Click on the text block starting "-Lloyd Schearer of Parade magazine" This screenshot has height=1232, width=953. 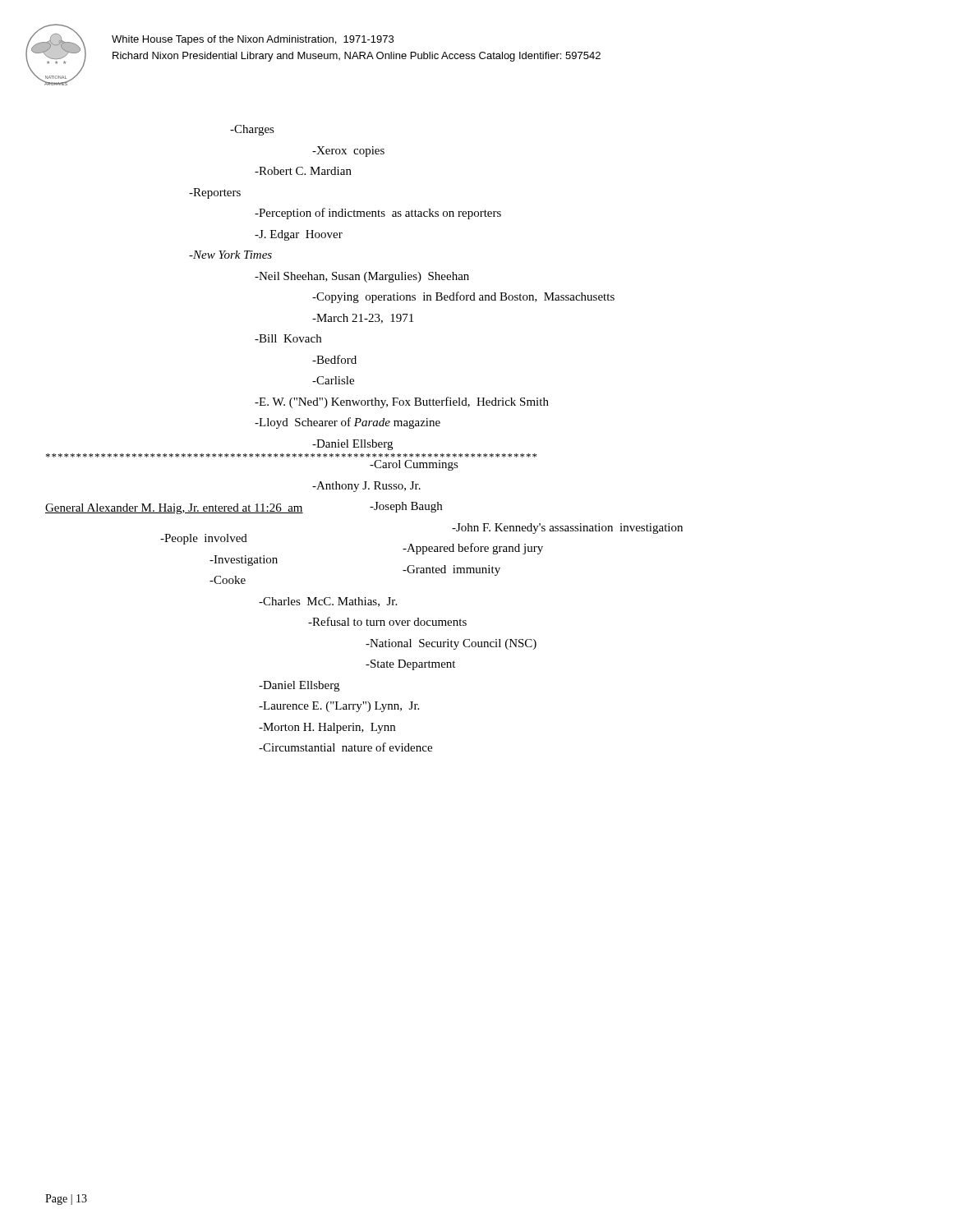[348, 422]
